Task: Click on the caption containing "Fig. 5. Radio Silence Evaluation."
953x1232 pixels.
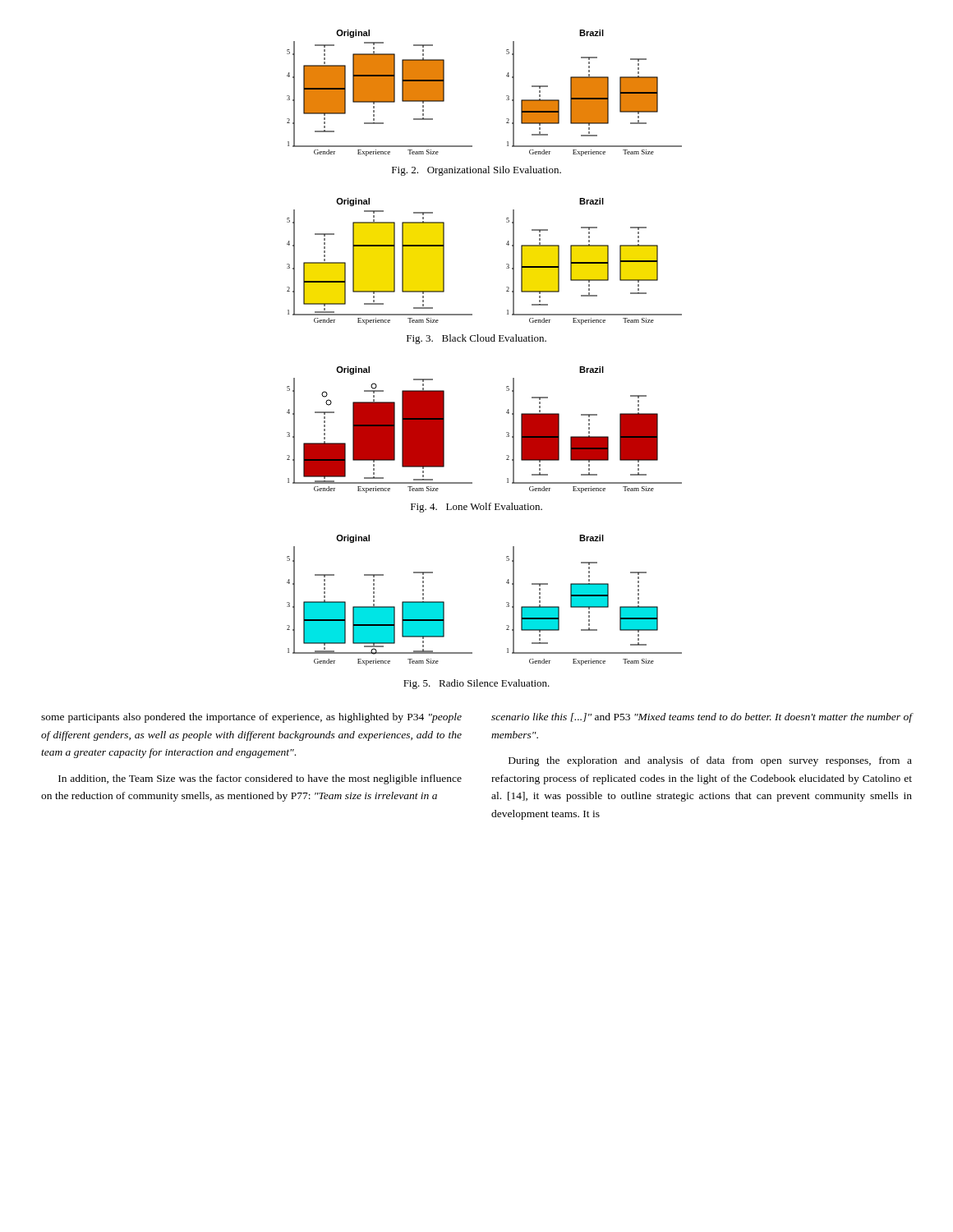Action: [476, 683]
